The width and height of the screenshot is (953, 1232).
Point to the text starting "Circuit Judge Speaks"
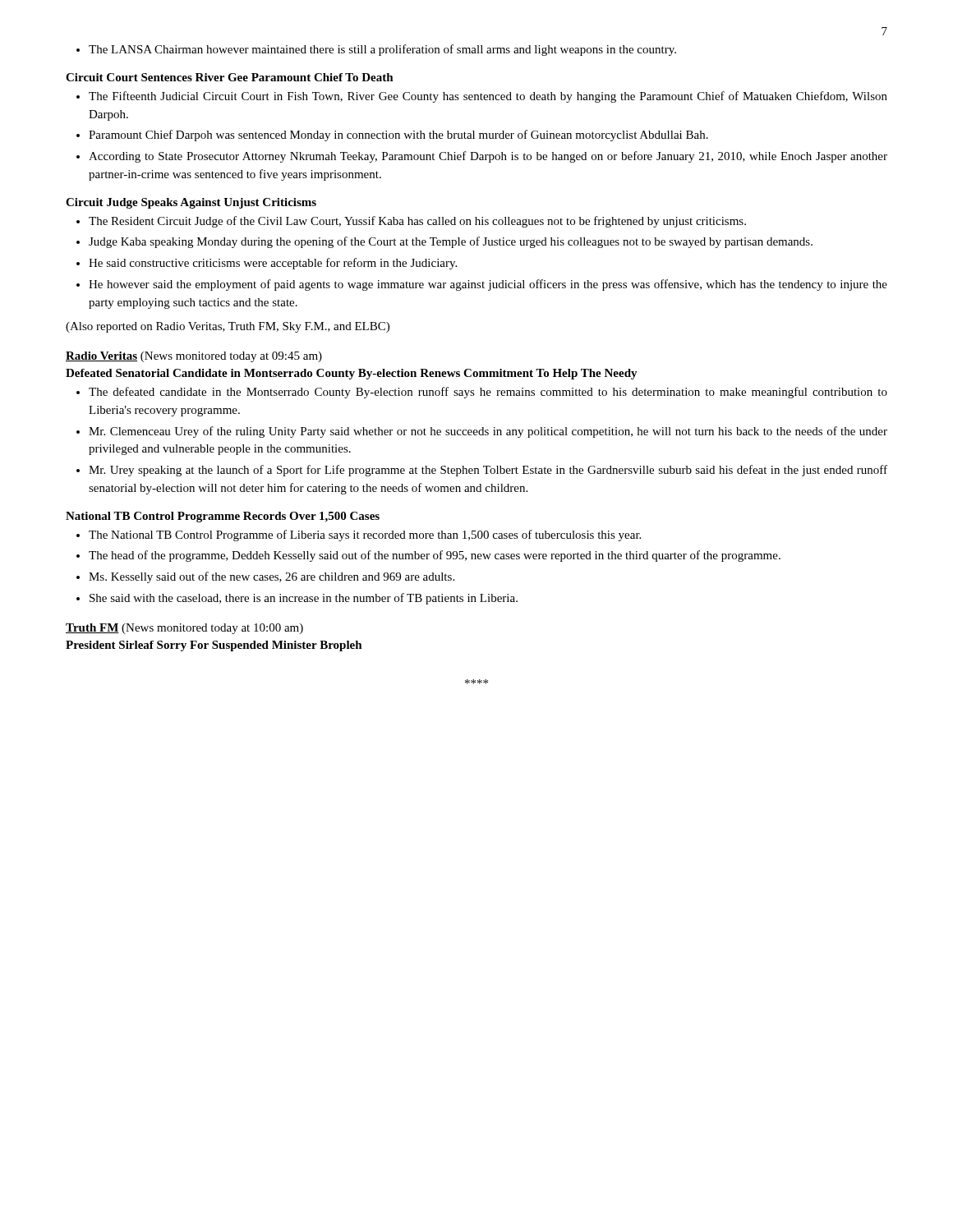click(191, 202)
